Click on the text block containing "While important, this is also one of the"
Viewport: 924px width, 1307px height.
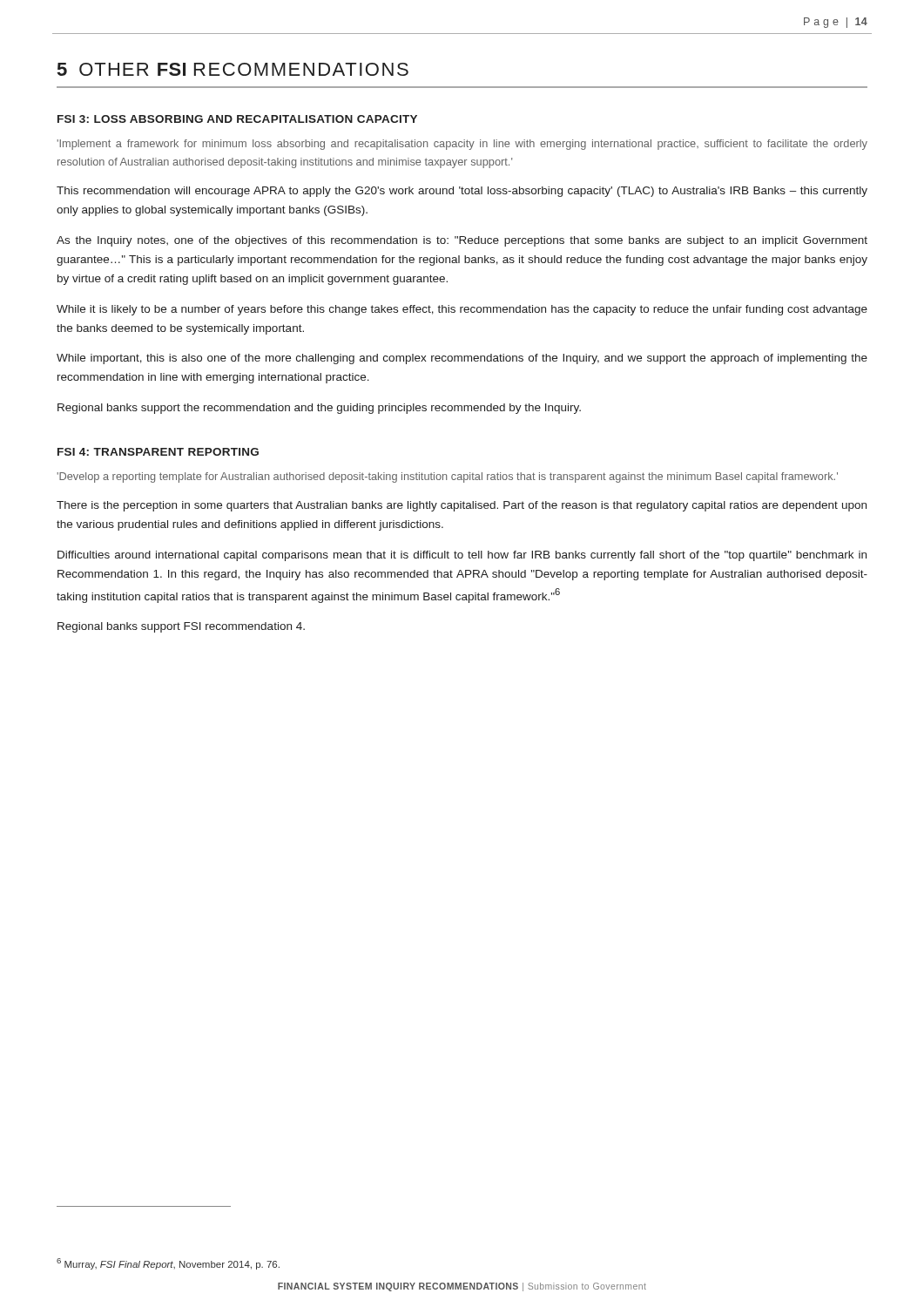coord(462,367)
